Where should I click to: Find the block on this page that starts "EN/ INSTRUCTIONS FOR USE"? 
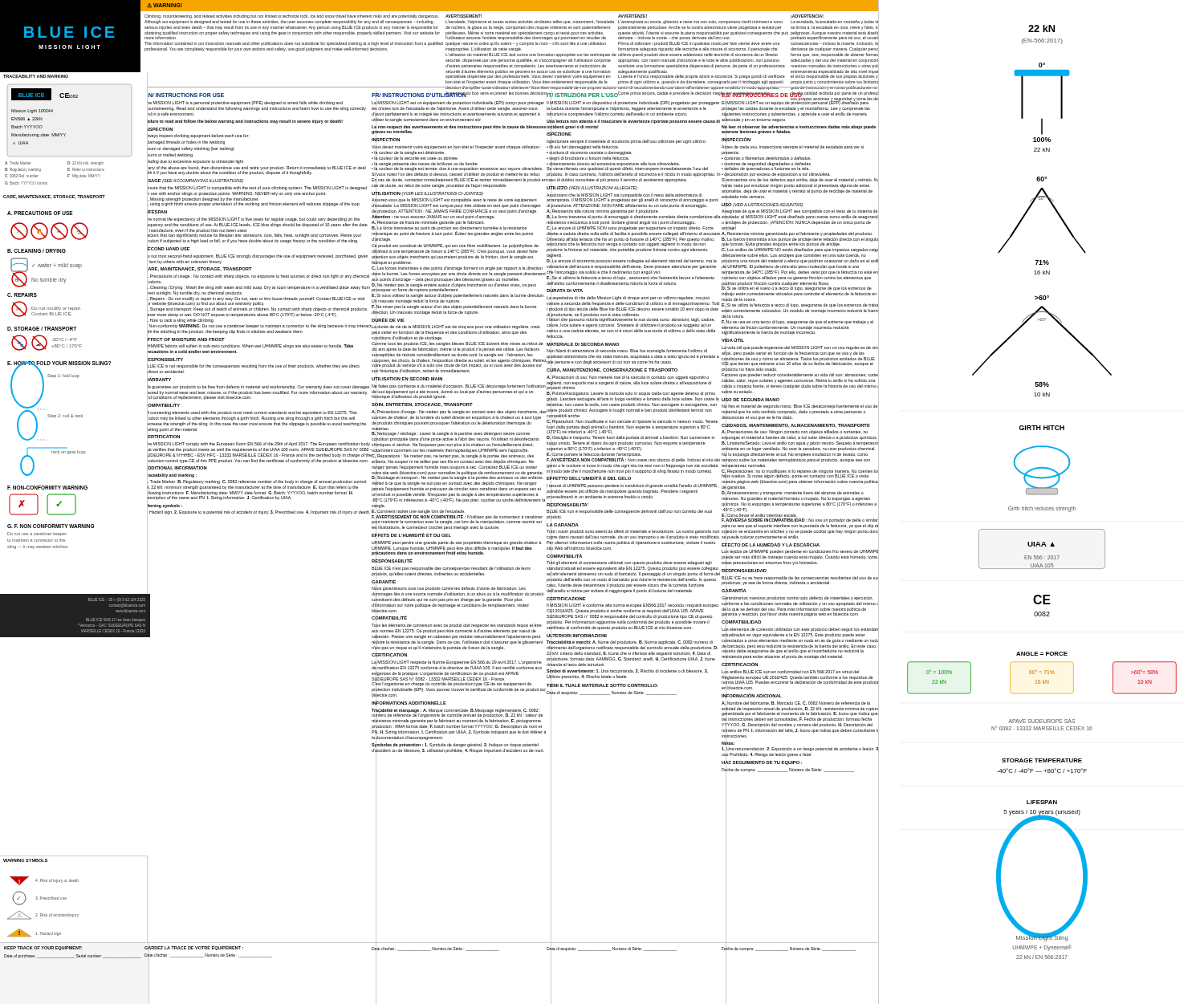tap(258, 303)
